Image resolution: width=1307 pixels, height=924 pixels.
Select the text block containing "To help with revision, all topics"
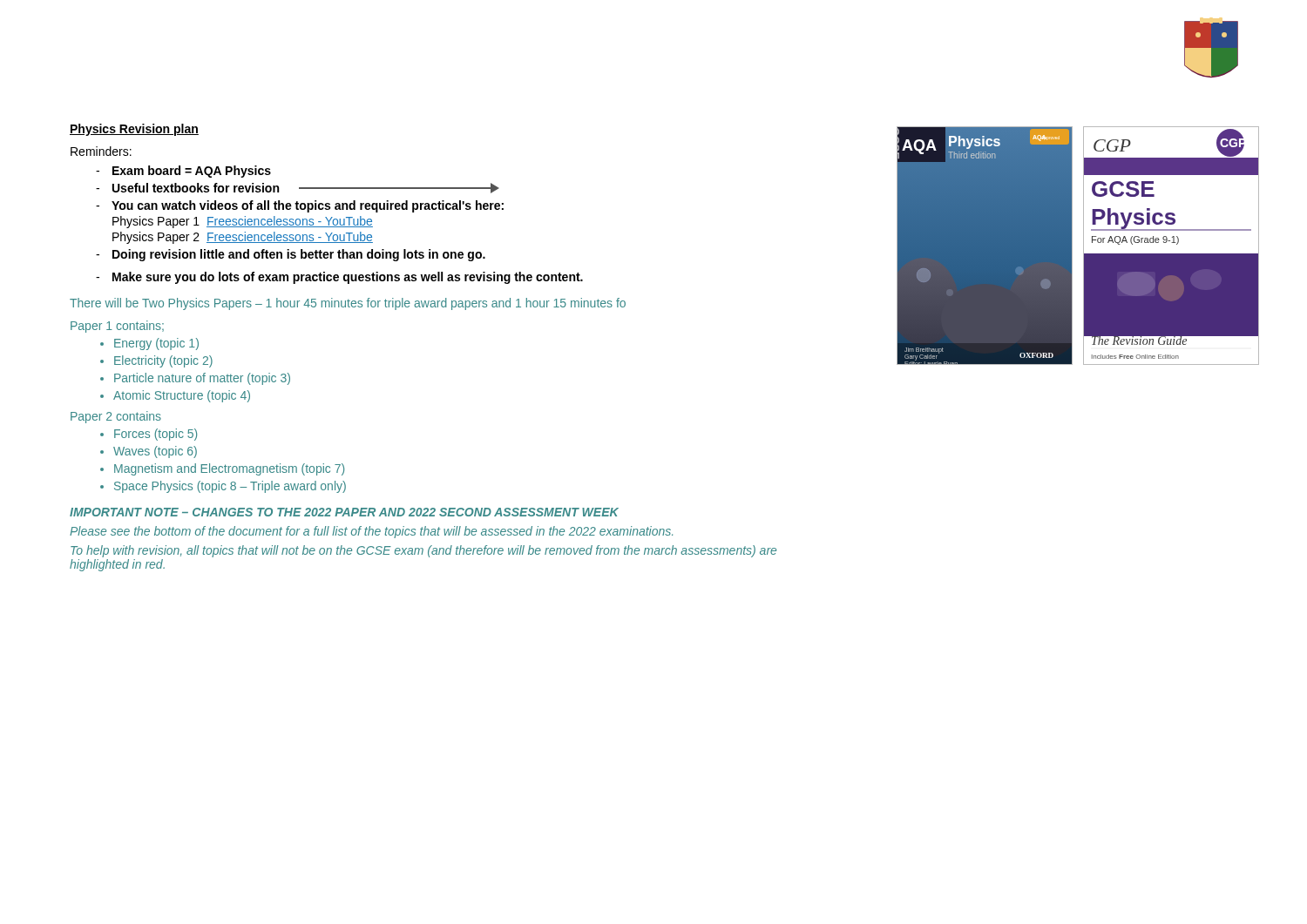pos(423,557)
